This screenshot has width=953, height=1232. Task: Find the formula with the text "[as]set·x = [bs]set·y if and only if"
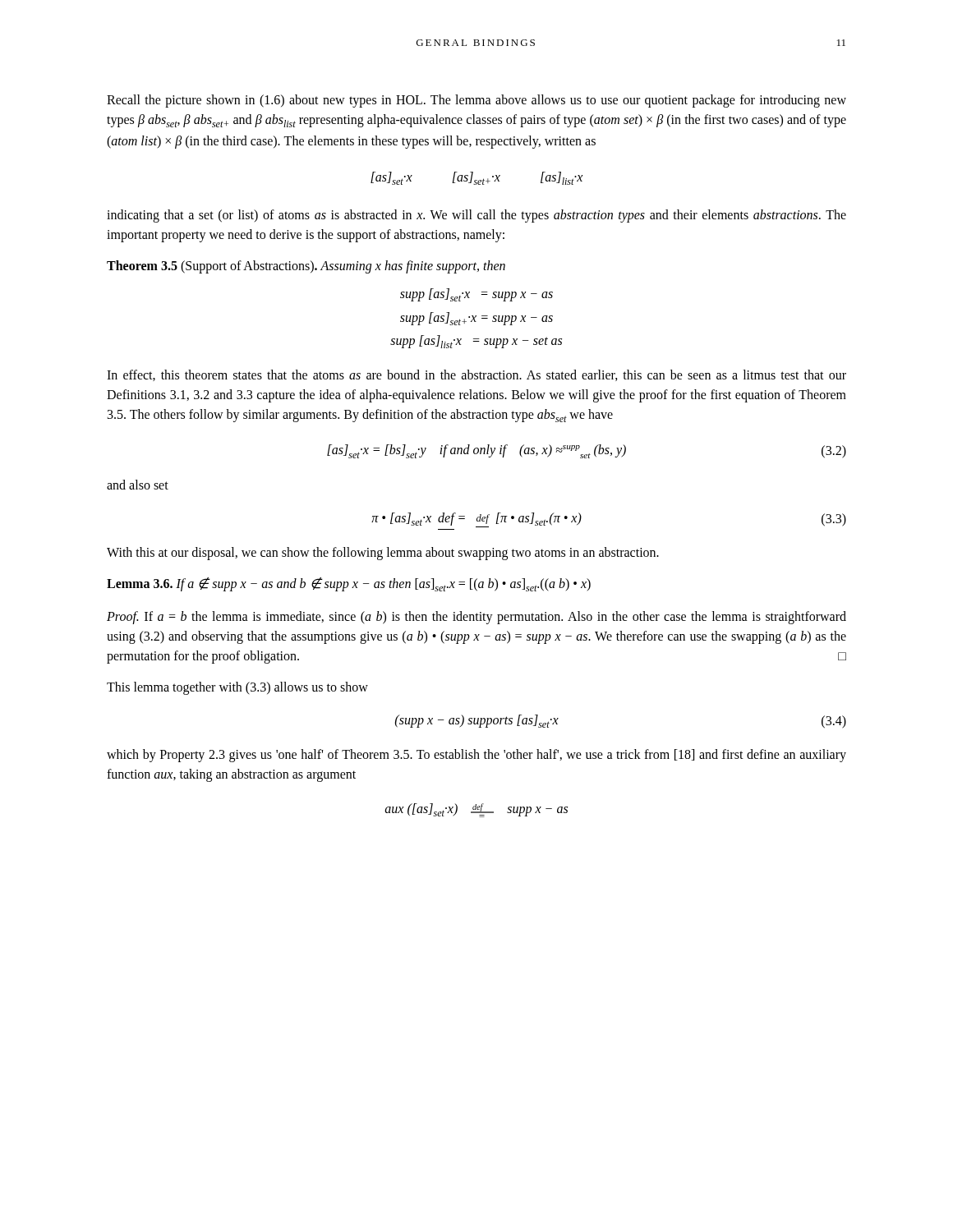(476, 451)
